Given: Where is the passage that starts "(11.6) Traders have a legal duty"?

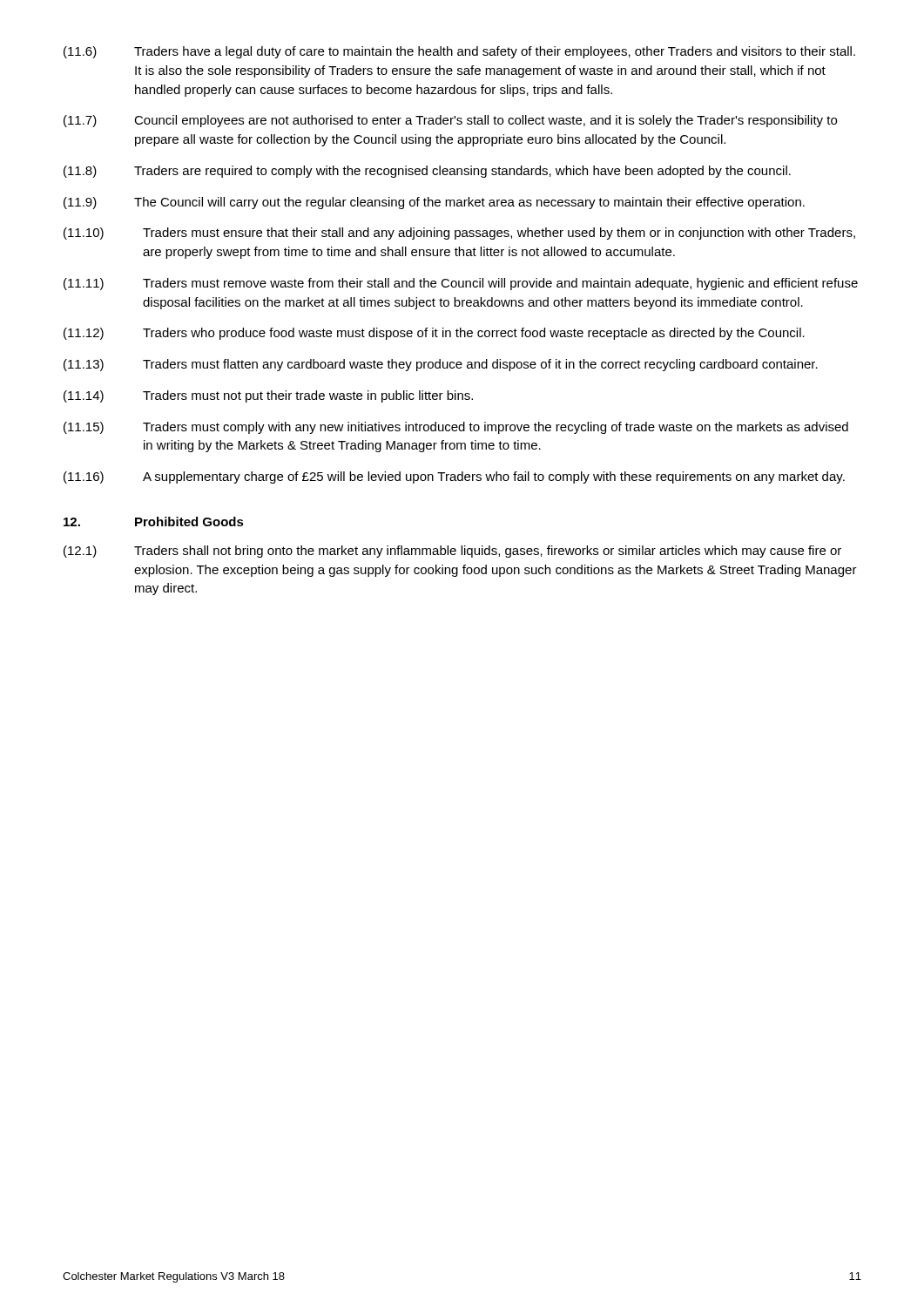Looking at the screenshot, I should [x=462, y=70].
